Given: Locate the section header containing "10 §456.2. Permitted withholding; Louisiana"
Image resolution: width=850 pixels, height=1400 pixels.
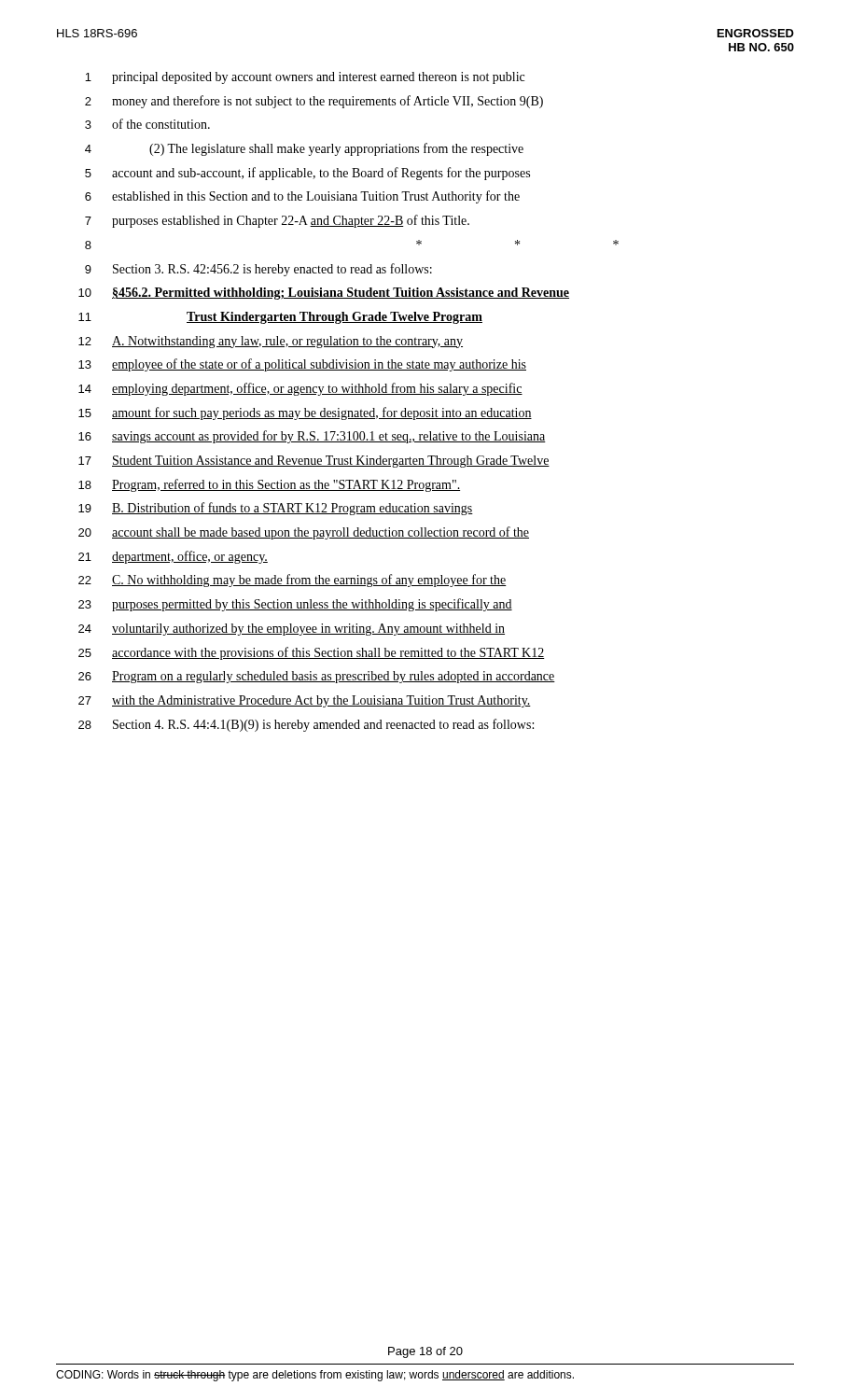Looking at the screenshot, I should point(425,293).
